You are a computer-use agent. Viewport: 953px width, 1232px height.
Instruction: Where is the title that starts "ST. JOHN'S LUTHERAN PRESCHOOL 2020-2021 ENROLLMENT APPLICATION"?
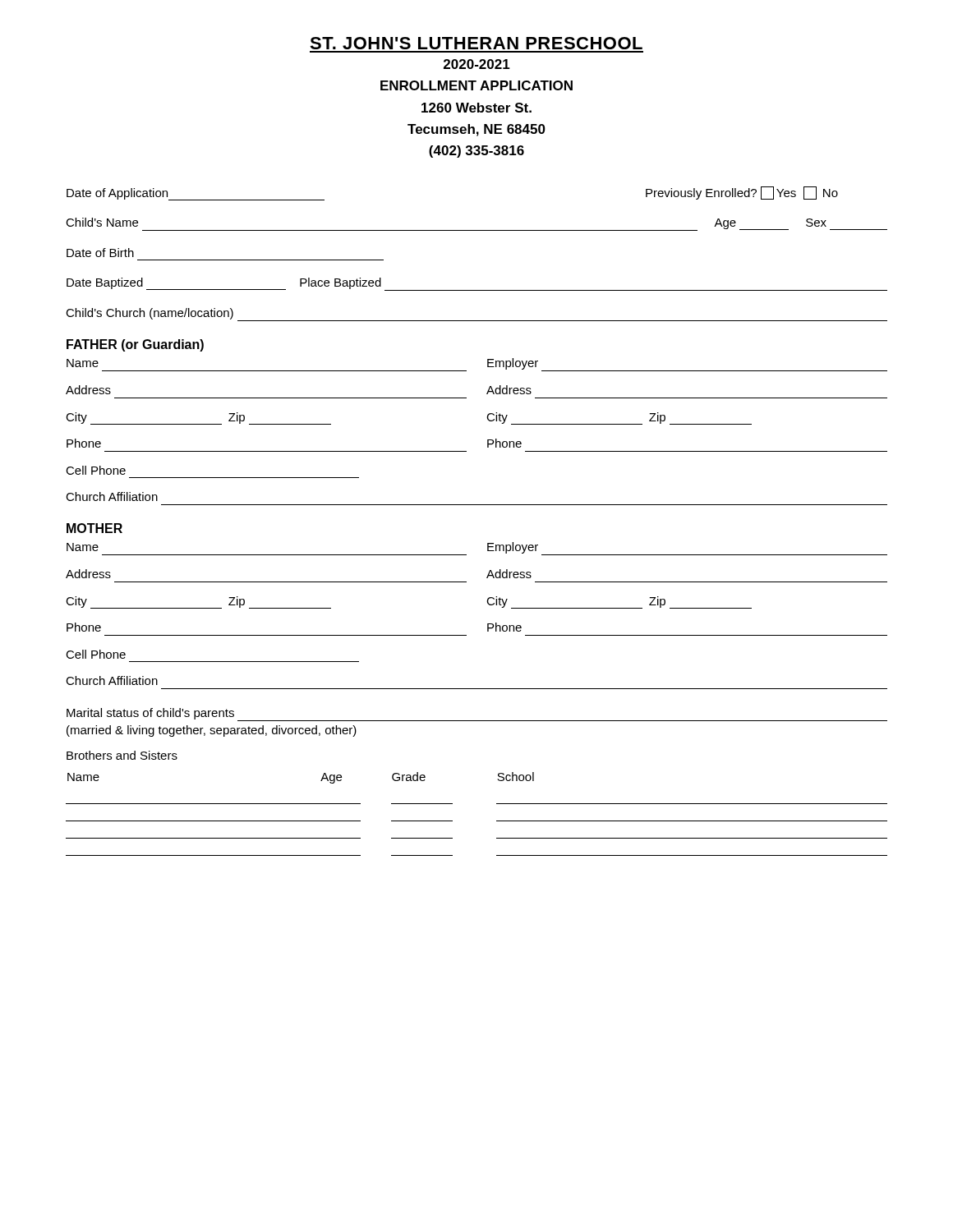pyautogui.click(x=476, y=98)
